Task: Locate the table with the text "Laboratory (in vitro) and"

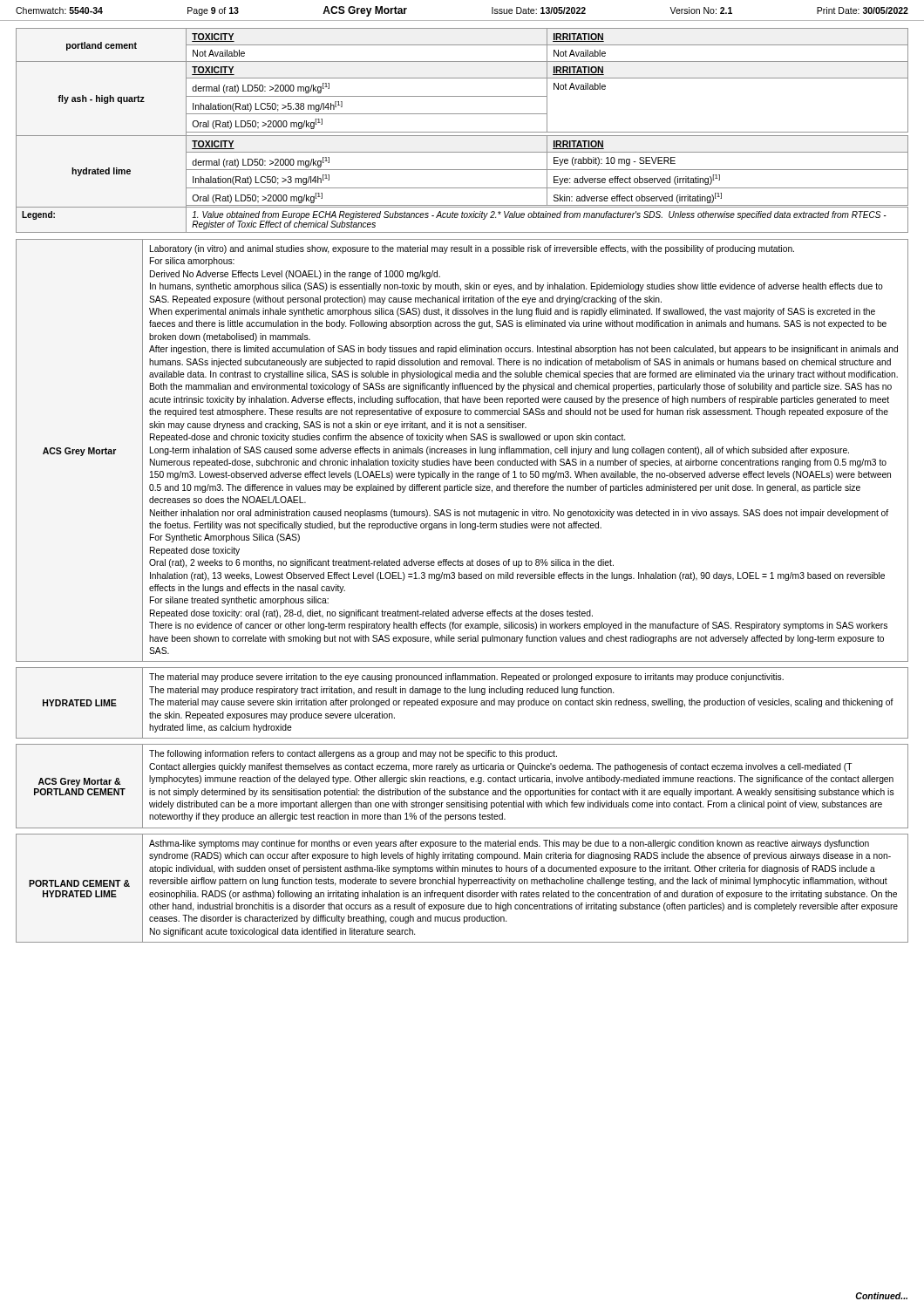Action: [462, 451]
